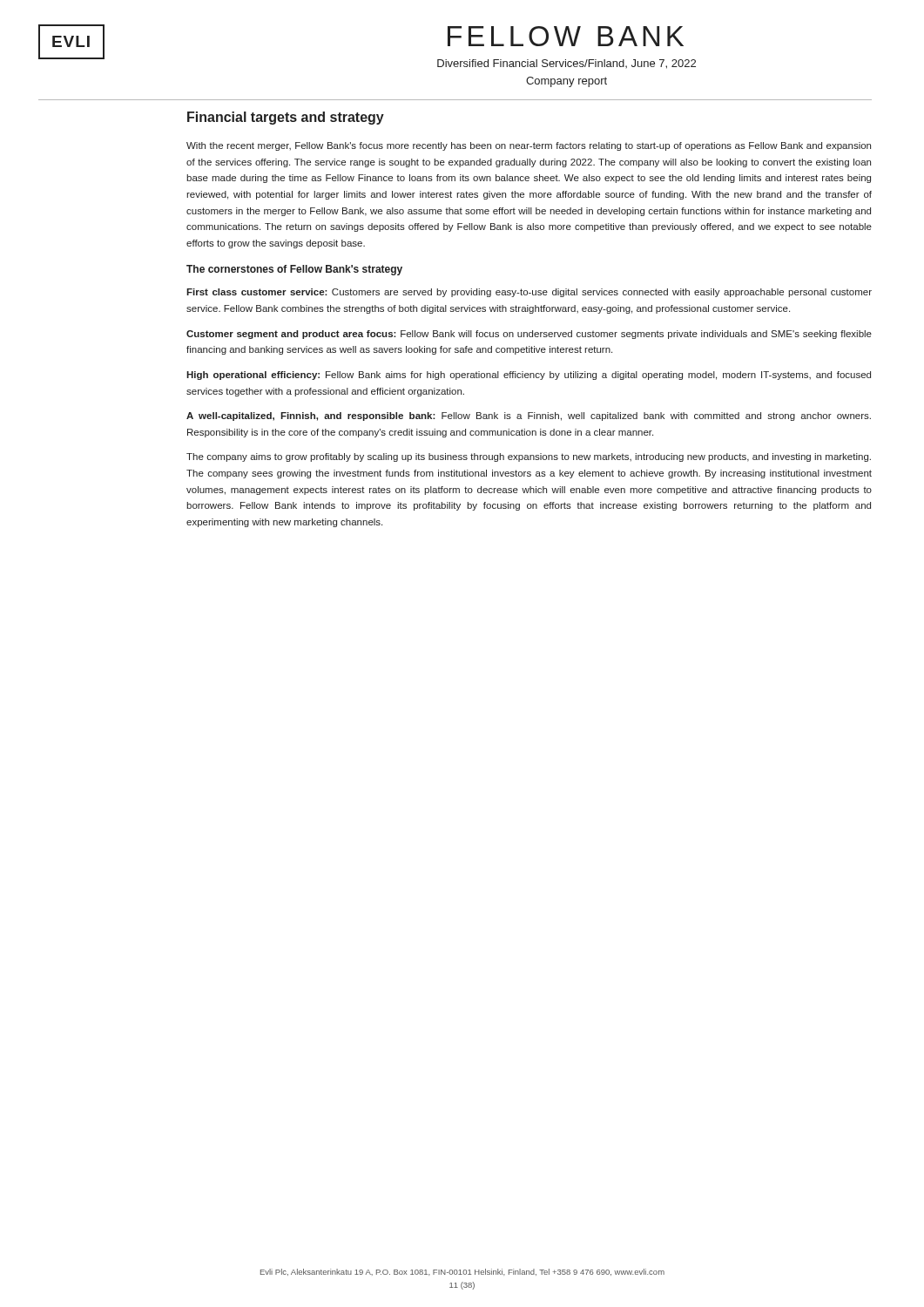Select the region starting "First class customer service:"
This screenshot has width=924, height=1307.
coord(529,300)
